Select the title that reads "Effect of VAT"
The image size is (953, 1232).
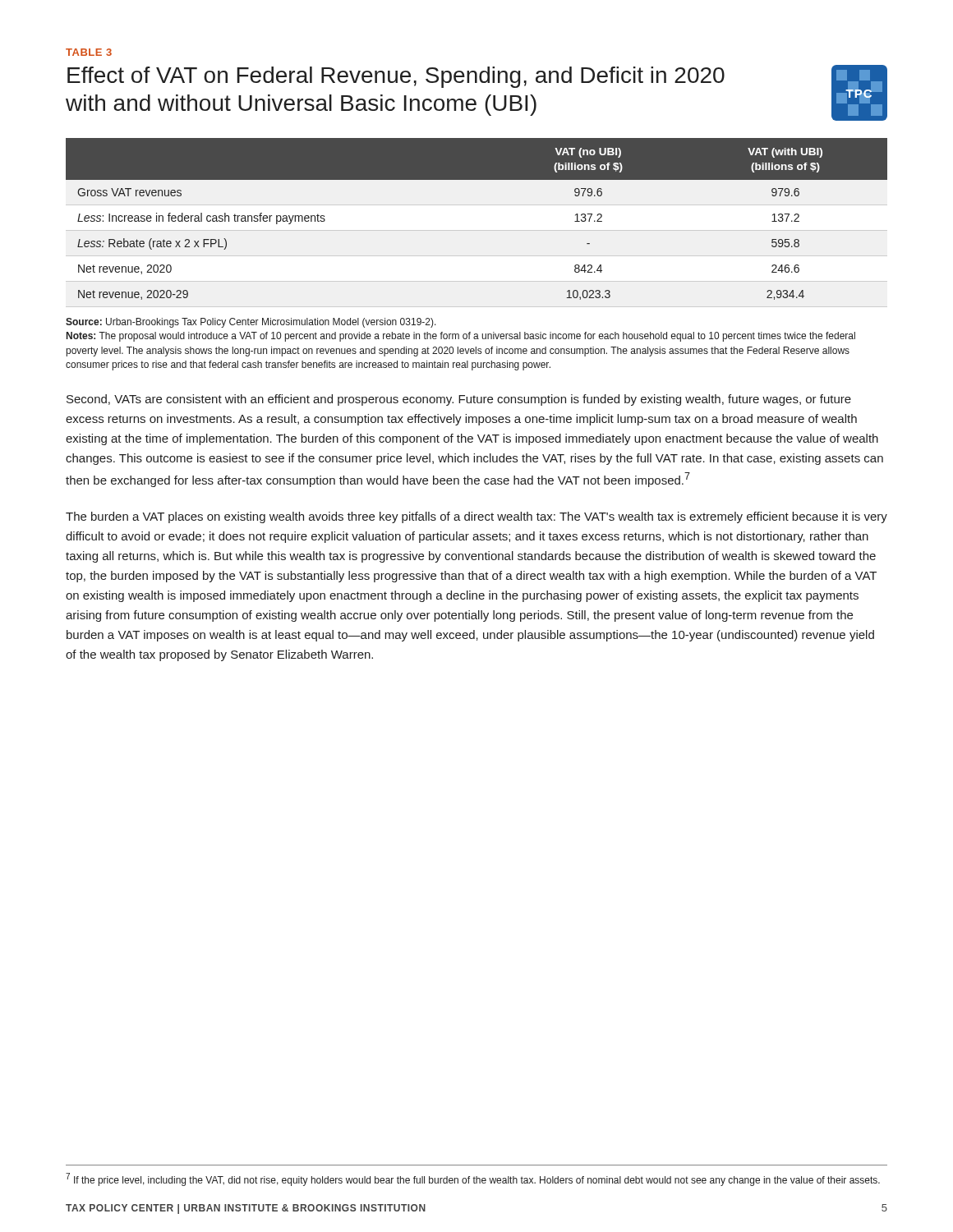tap(476, 92)
